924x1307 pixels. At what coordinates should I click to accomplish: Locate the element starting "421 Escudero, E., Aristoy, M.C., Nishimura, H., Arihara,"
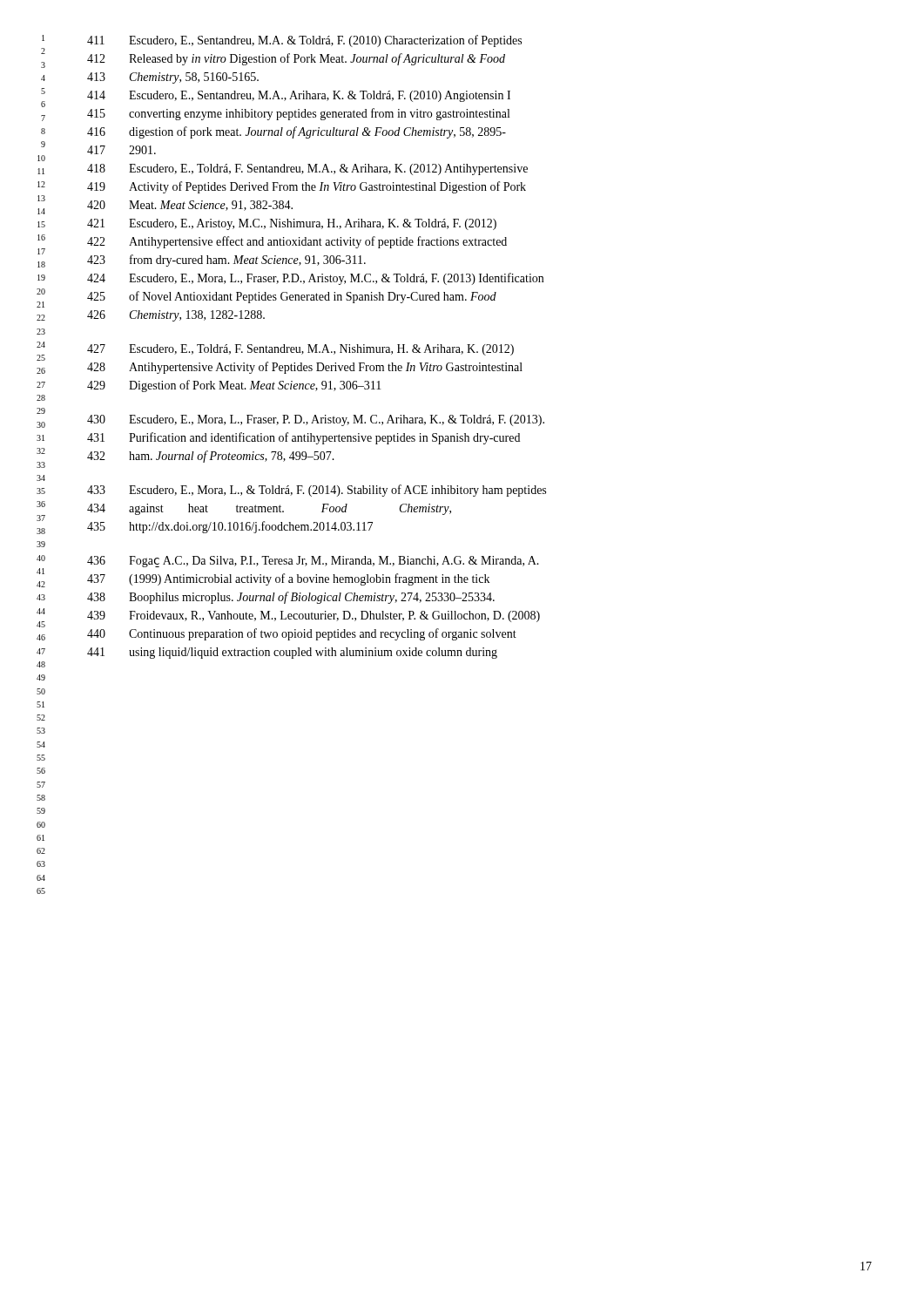[479, 223]
